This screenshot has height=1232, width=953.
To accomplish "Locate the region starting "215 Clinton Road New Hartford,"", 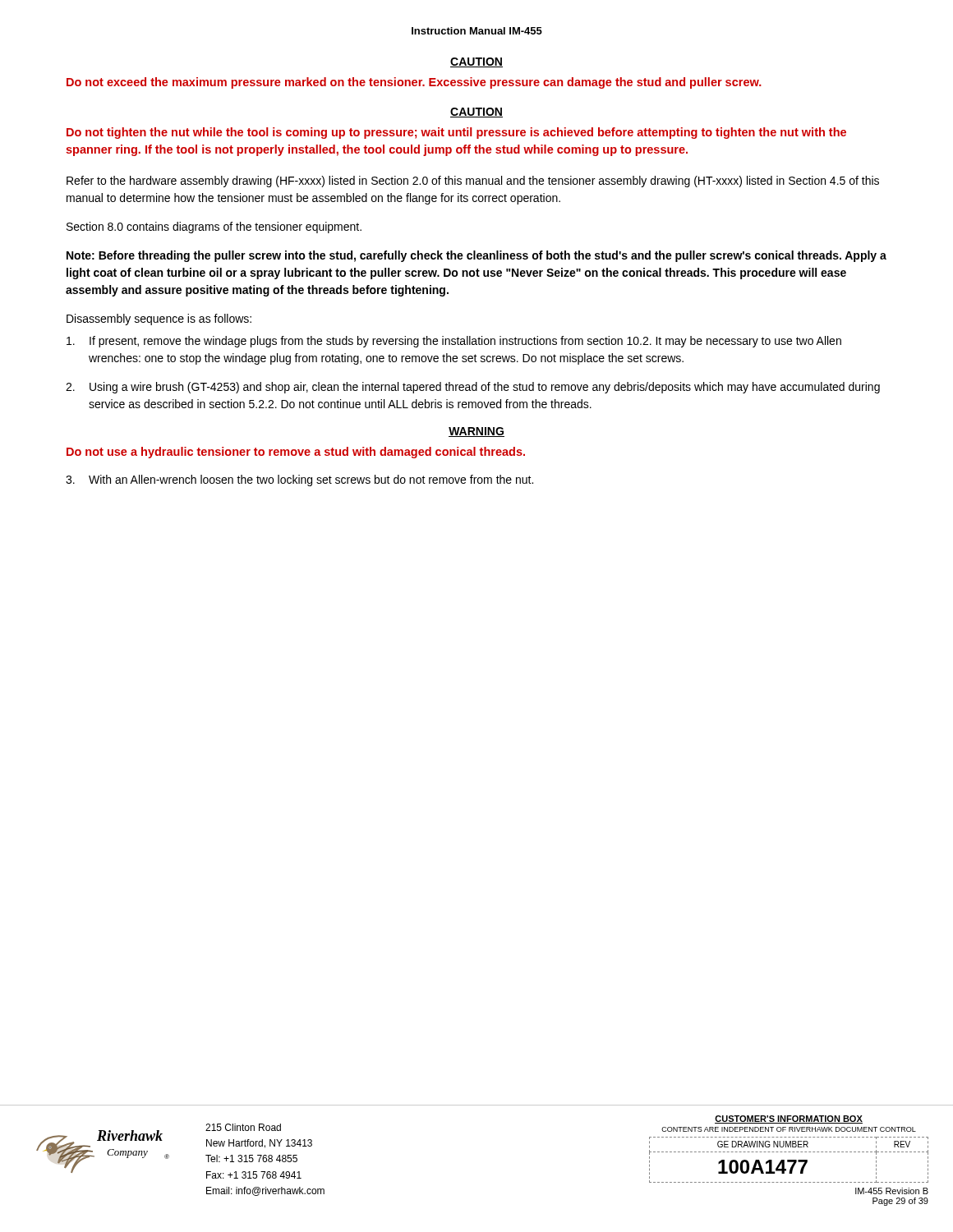I will point(265,1159).
